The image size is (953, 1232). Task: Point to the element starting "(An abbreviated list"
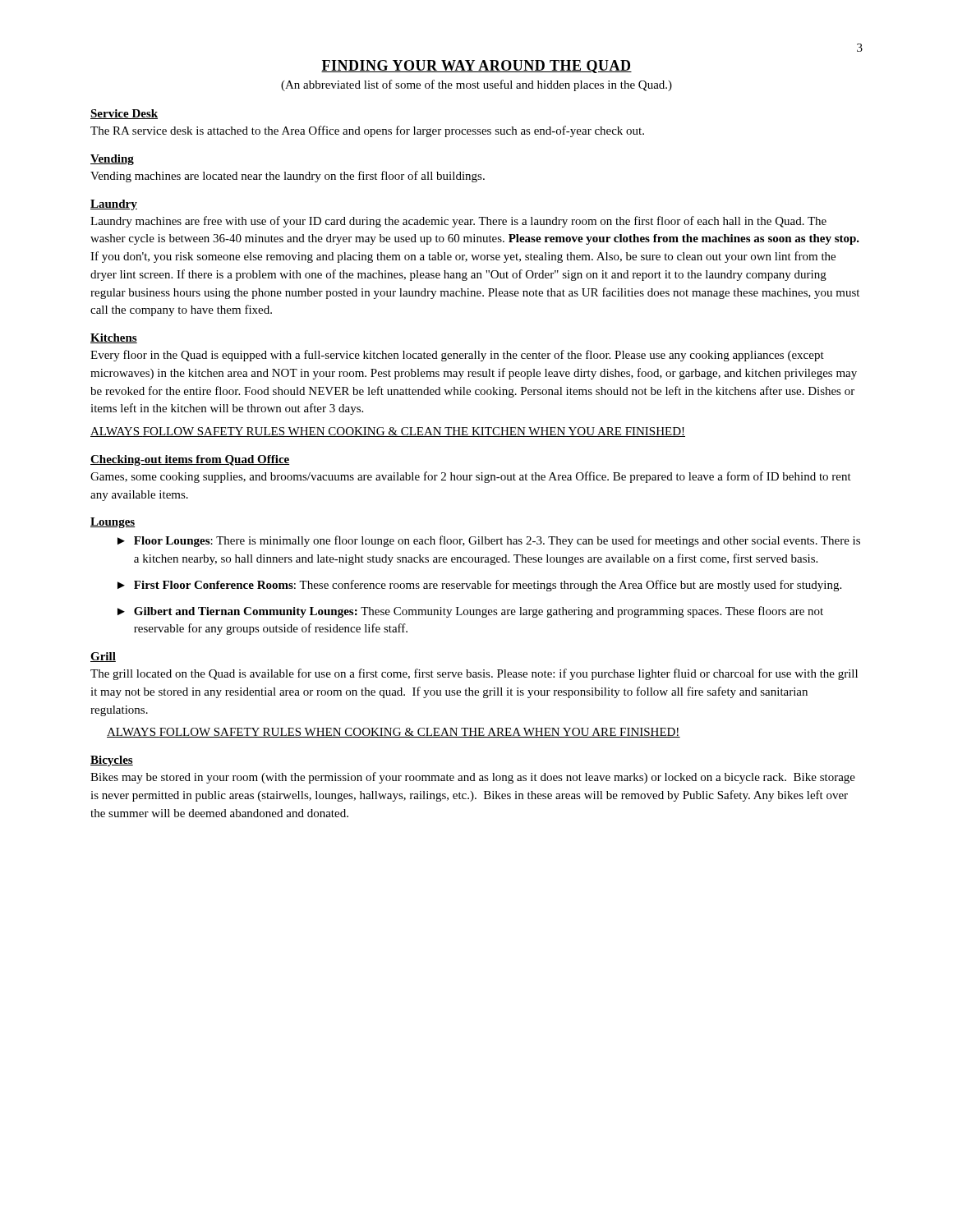pyautogui.click(x=476, y=85)
